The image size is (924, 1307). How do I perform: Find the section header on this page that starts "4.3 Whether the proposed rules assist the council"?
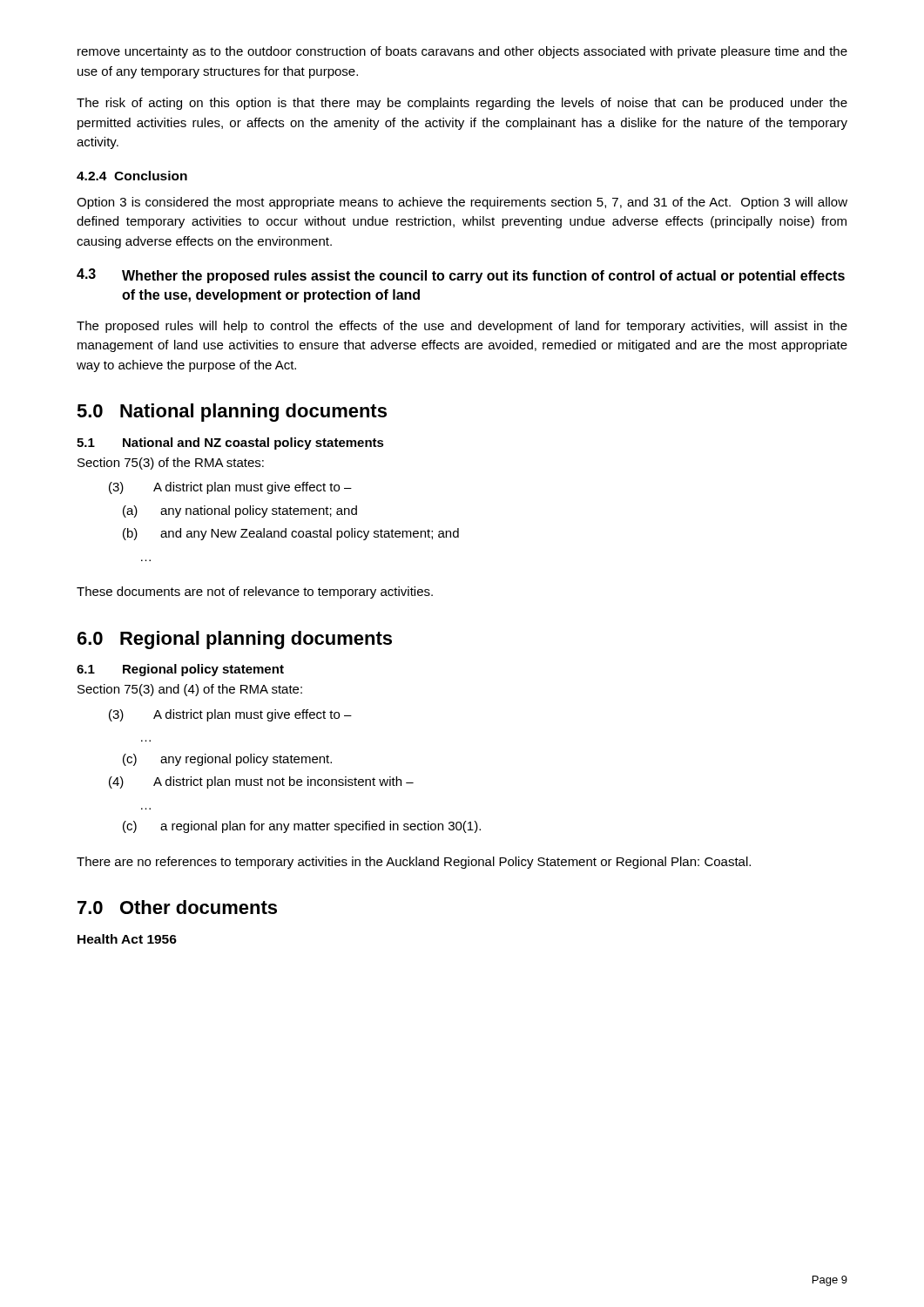[462, 286]
